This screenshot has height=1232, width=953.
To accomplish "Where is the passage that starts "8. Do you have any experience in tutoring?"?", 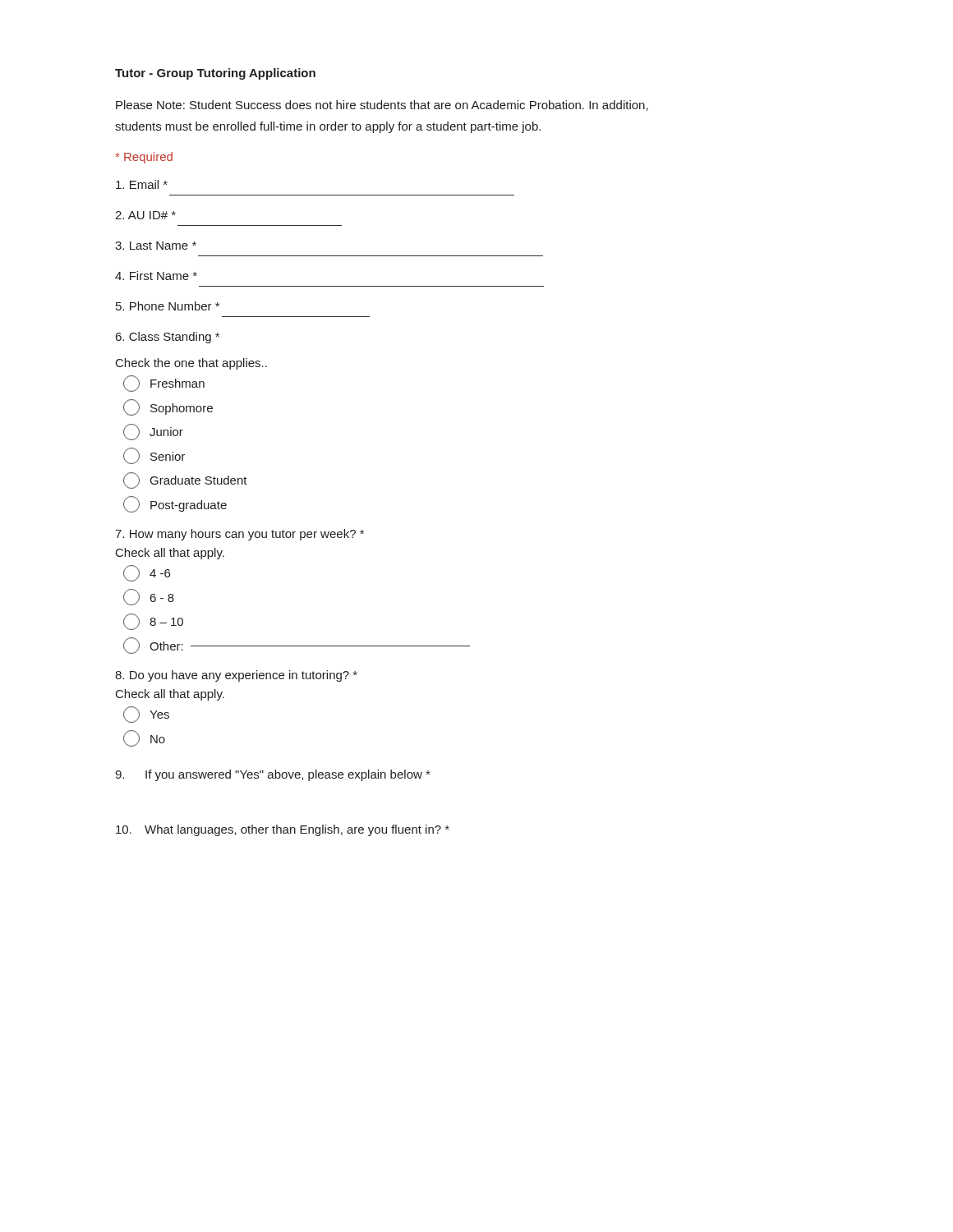I will pos(236,675).
